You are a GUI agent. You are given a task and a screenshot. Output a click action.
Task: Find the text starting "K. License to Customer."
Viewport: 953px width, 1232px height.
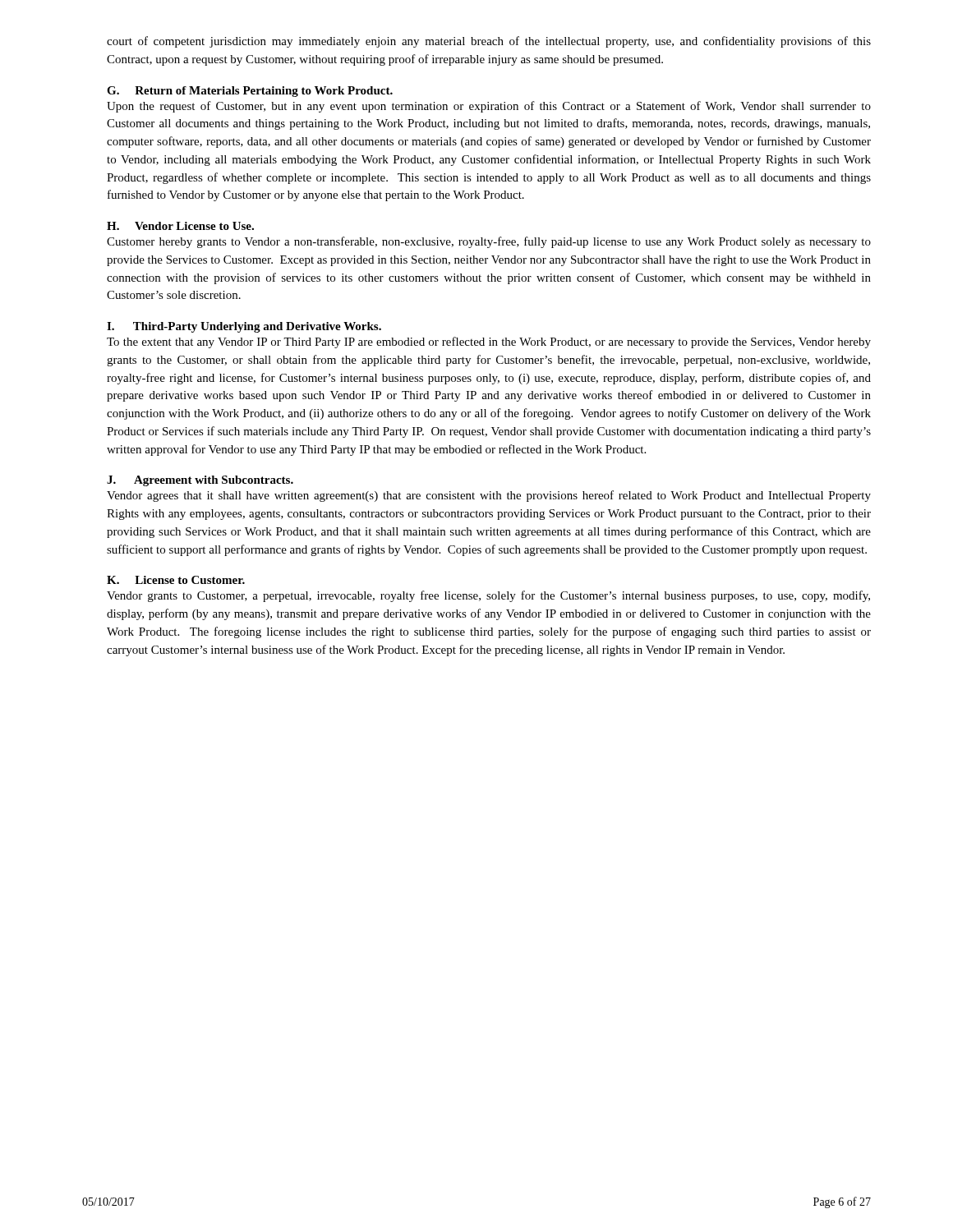point(176,580)
